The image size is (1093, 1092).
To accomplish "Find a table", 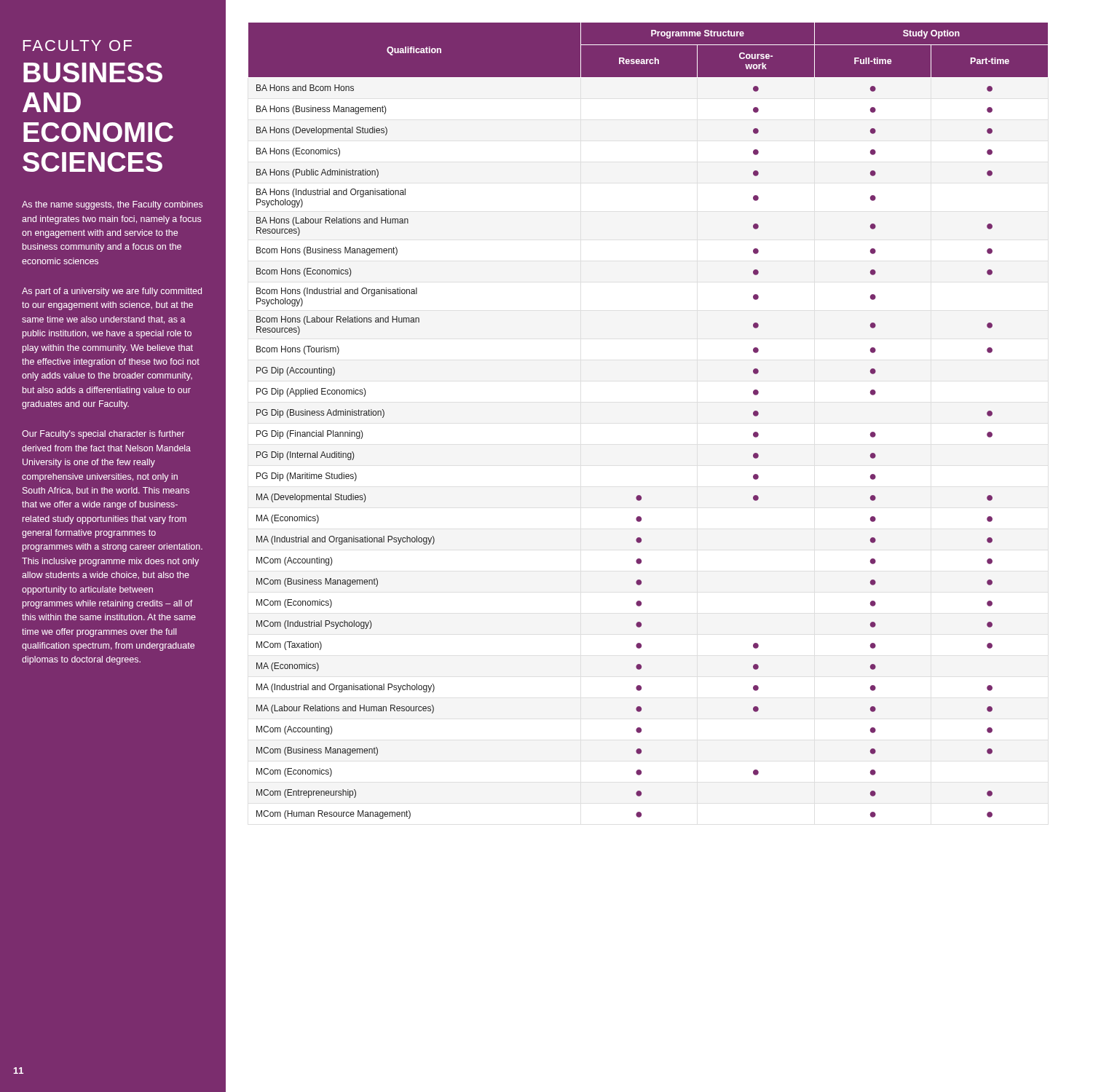I will click(655, 423).
